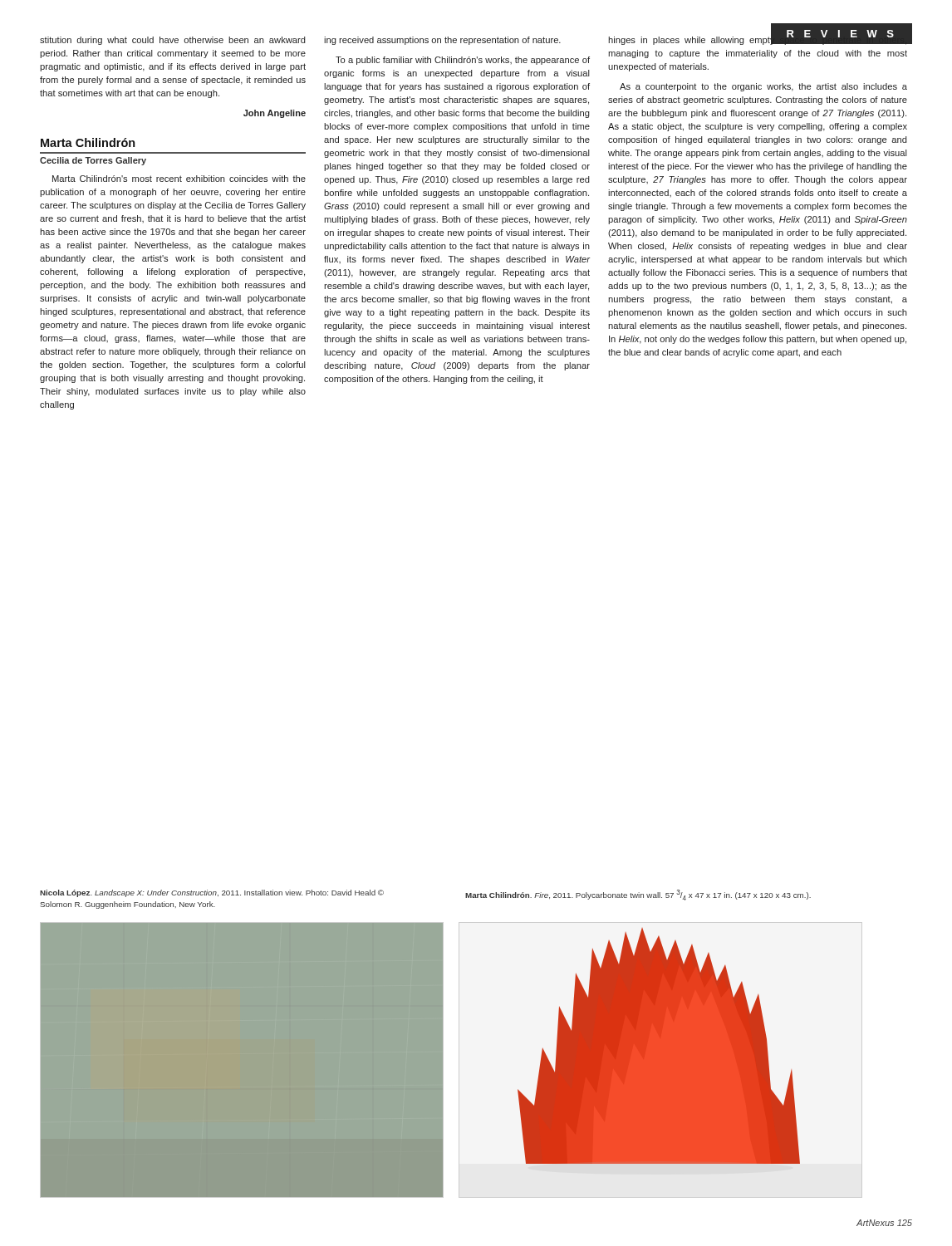This screenshot has width=952, height=1246.
Task: Click on the block starting "Cecilia de Torres Gallery"
Action: coord(93,160)
